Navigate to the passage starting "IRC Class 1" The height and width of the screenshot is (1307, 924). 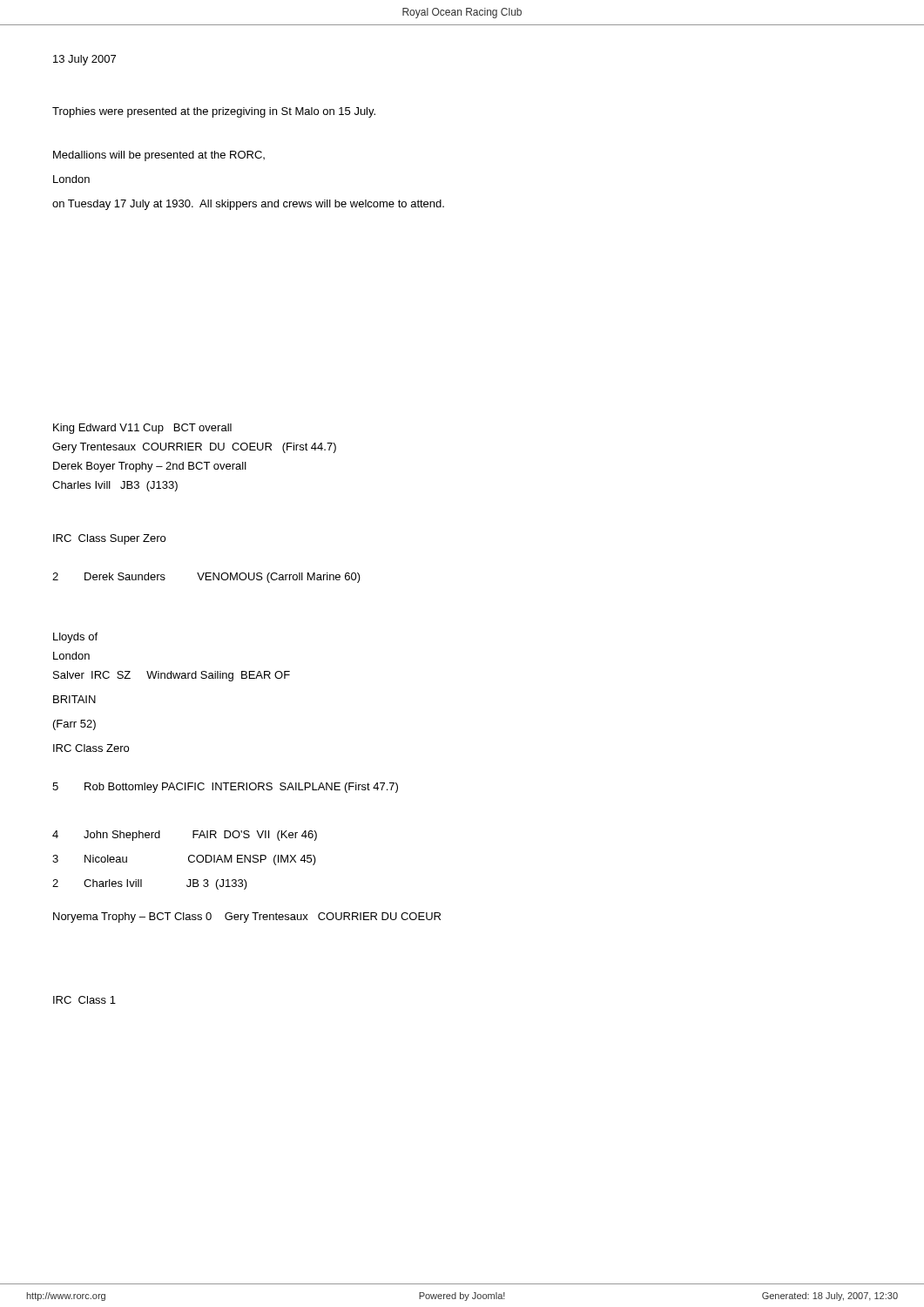pos(84,1000)
